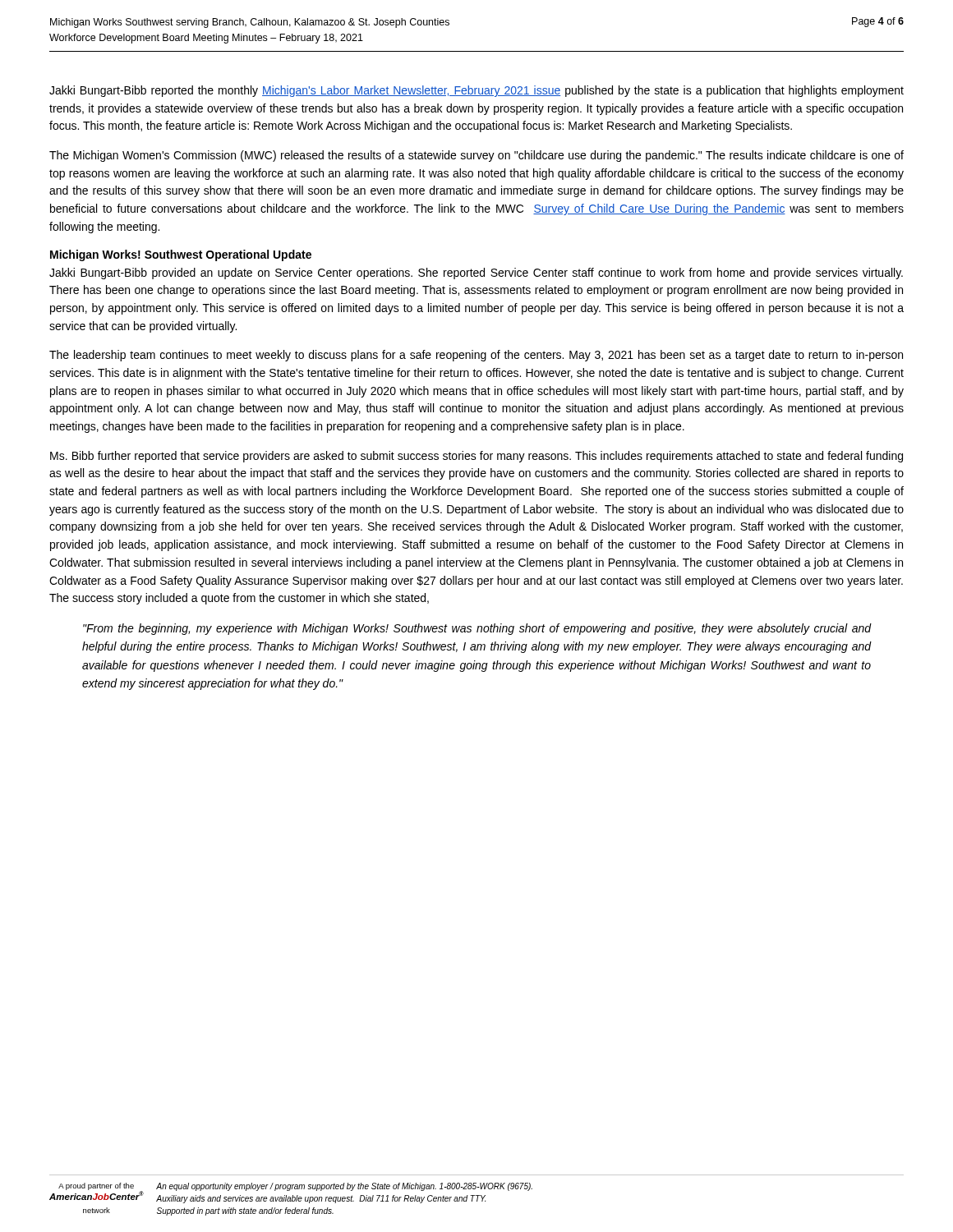Select the passage starting "Jakki Bungart-Bibb provided an update on Service Center"

[476, 299]
